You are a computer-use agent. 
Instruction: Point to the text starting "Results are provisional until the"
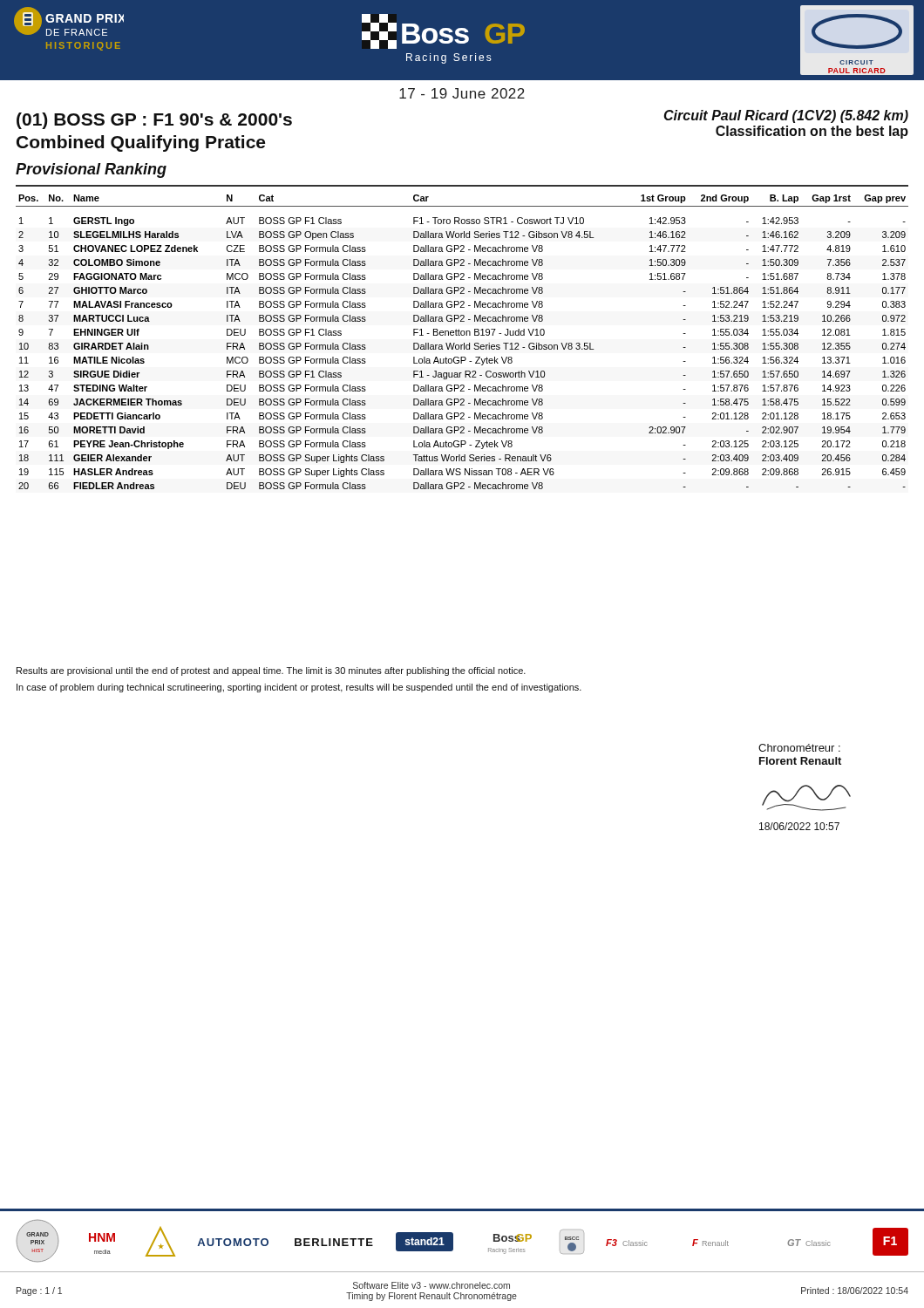[299, 679]
